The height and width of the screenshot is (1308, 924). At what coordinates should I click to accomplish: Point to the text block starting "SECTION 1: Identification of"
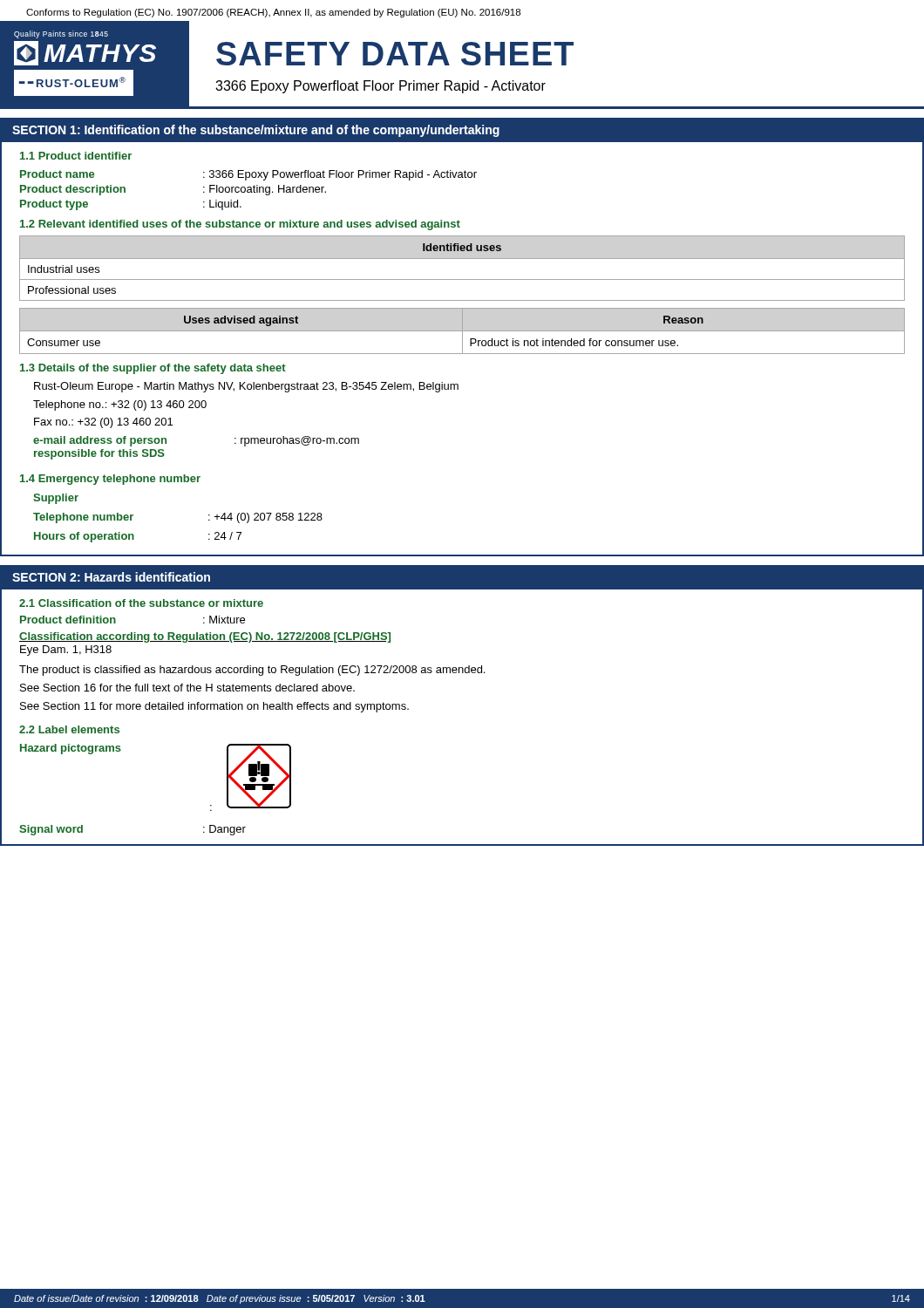[256, 130]
